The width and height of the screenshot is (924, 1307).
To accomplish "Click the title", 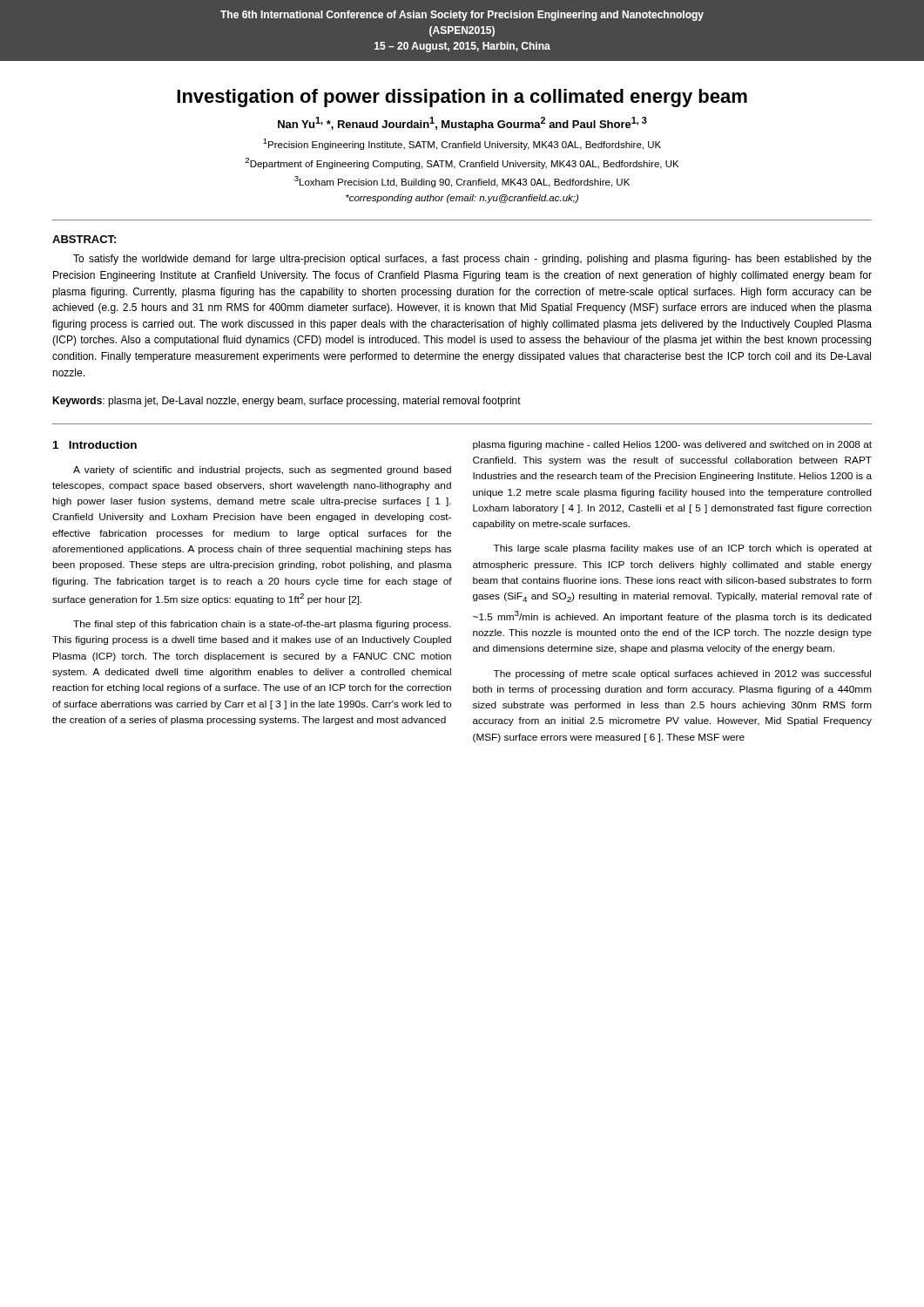I will point(462,146).
